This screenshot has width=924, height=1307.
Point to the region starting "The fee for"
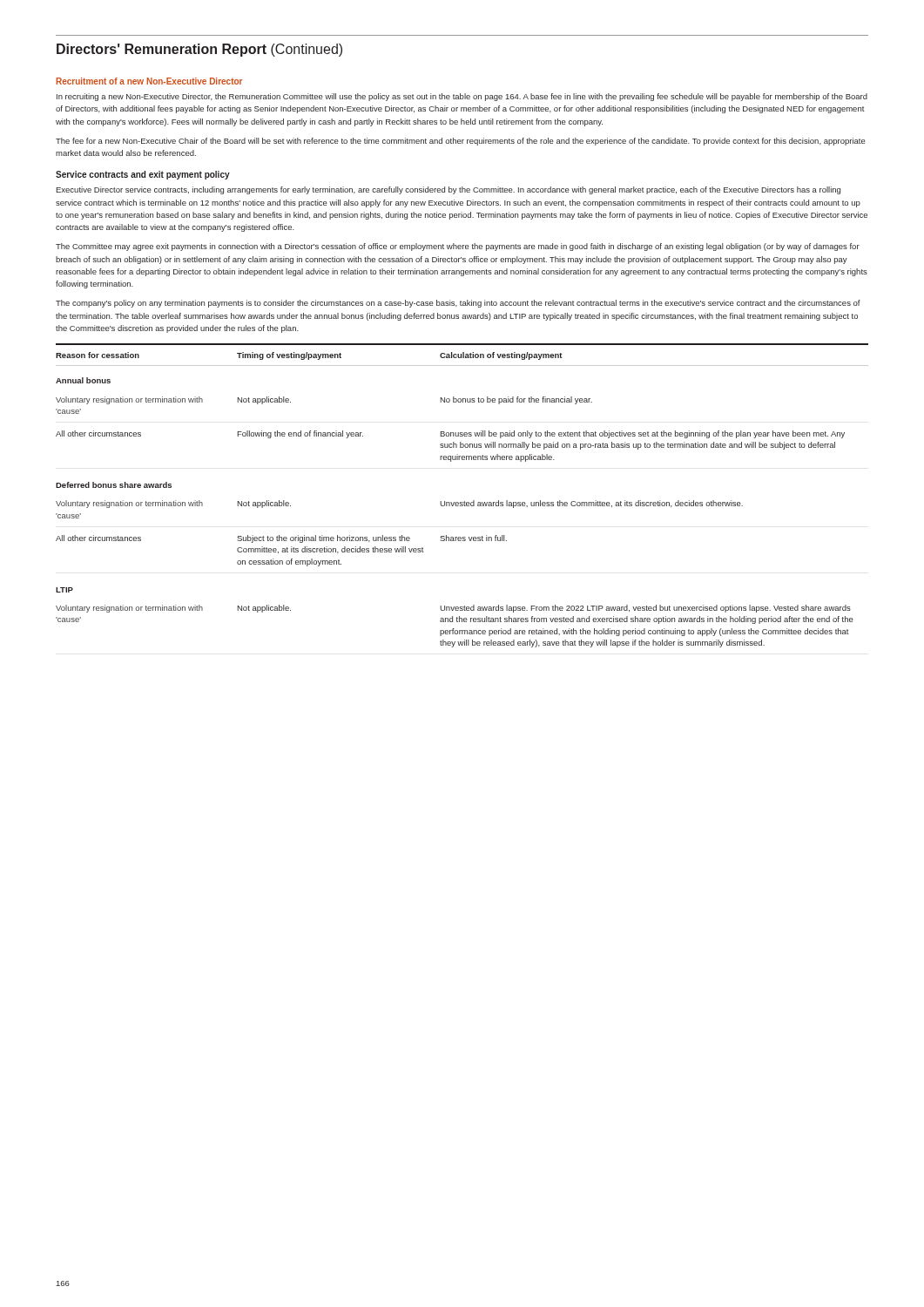[x=461, y=147]
